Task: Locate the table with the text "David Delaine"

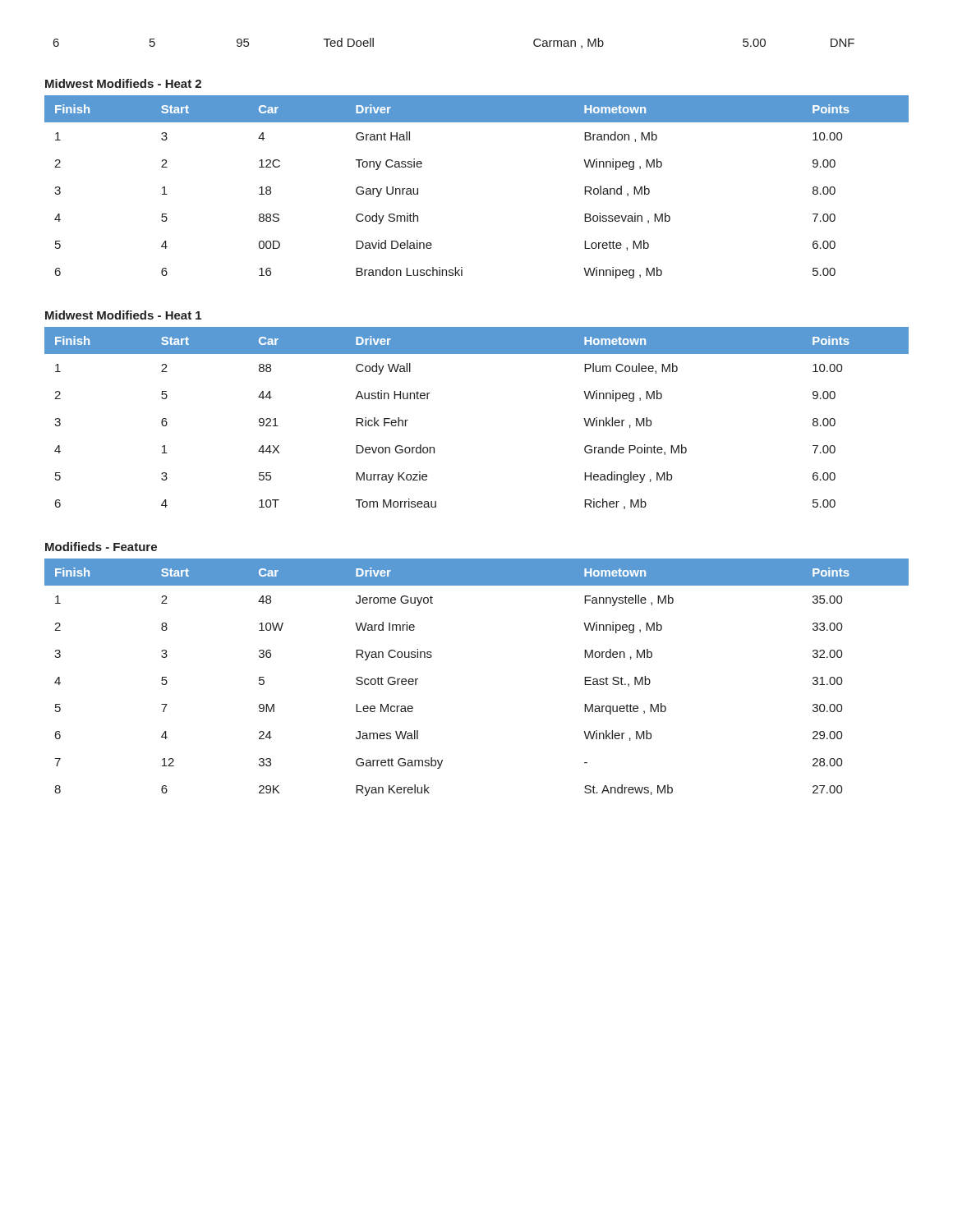Action: (x=476, y=190)
